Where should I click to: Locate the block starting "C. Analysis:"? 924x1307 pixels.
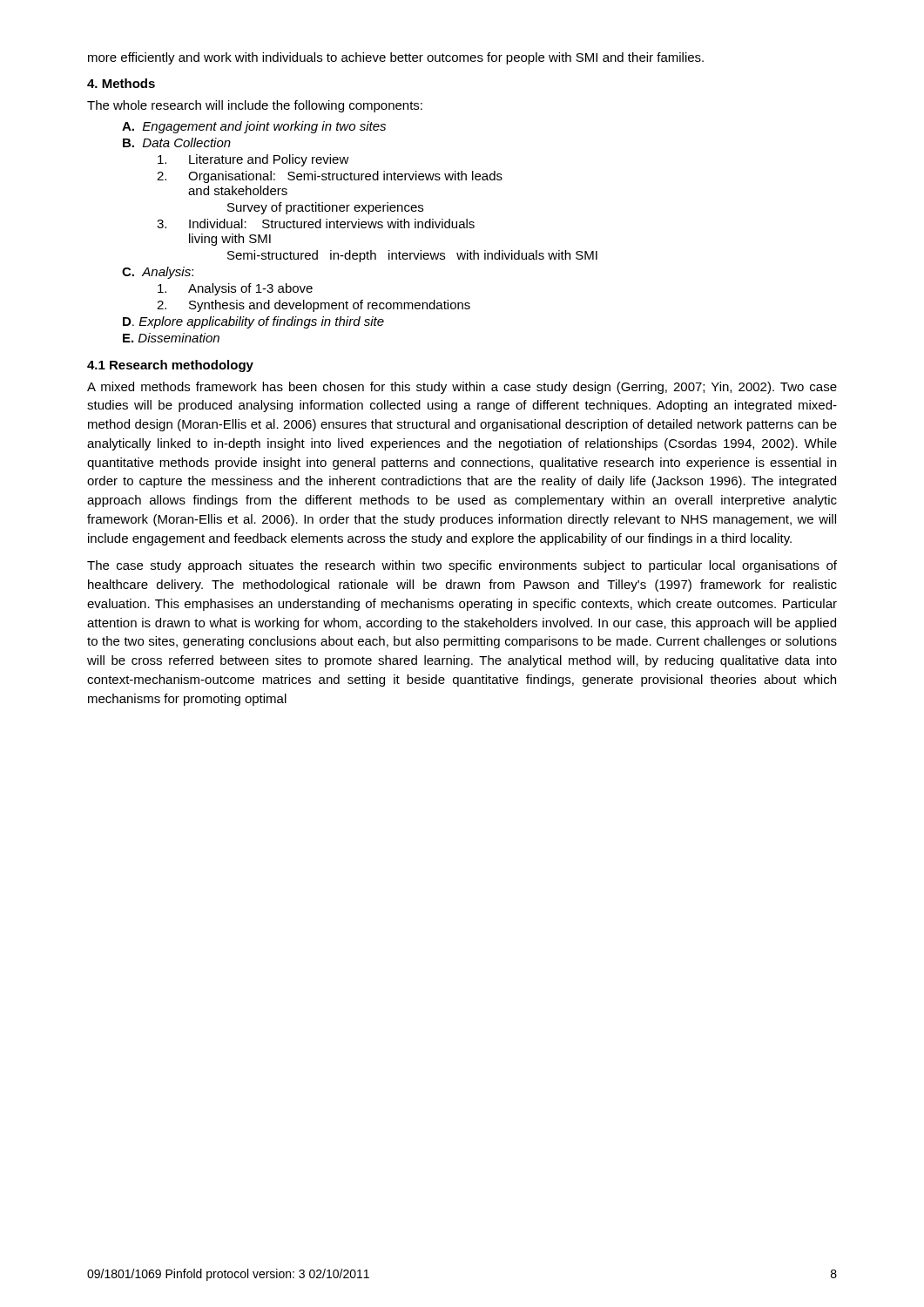158,271
